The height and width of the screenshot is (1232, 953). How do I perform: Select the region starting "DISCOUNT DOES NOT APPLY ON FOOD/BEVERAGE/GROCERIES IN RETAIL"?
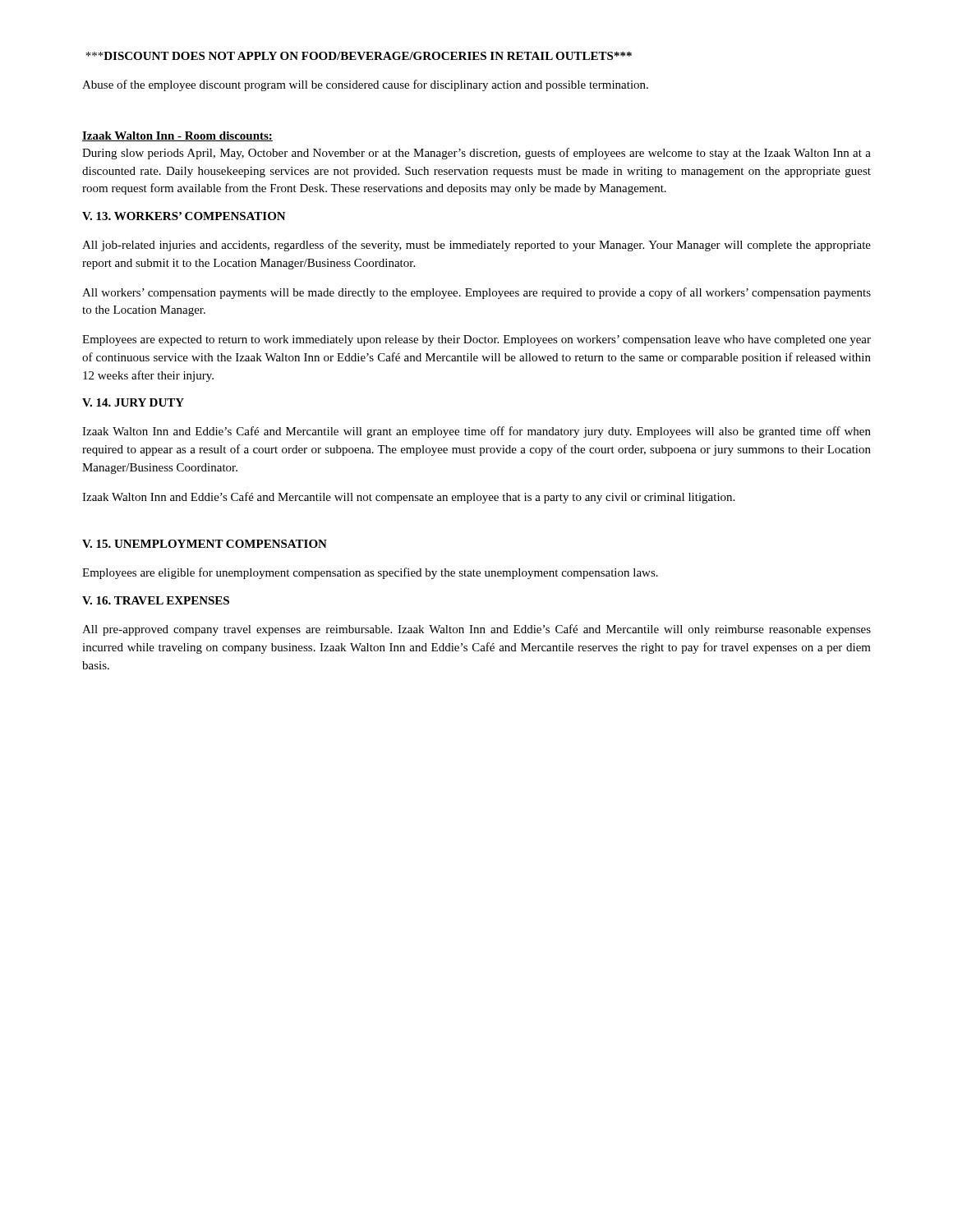(x=357, y=56)
